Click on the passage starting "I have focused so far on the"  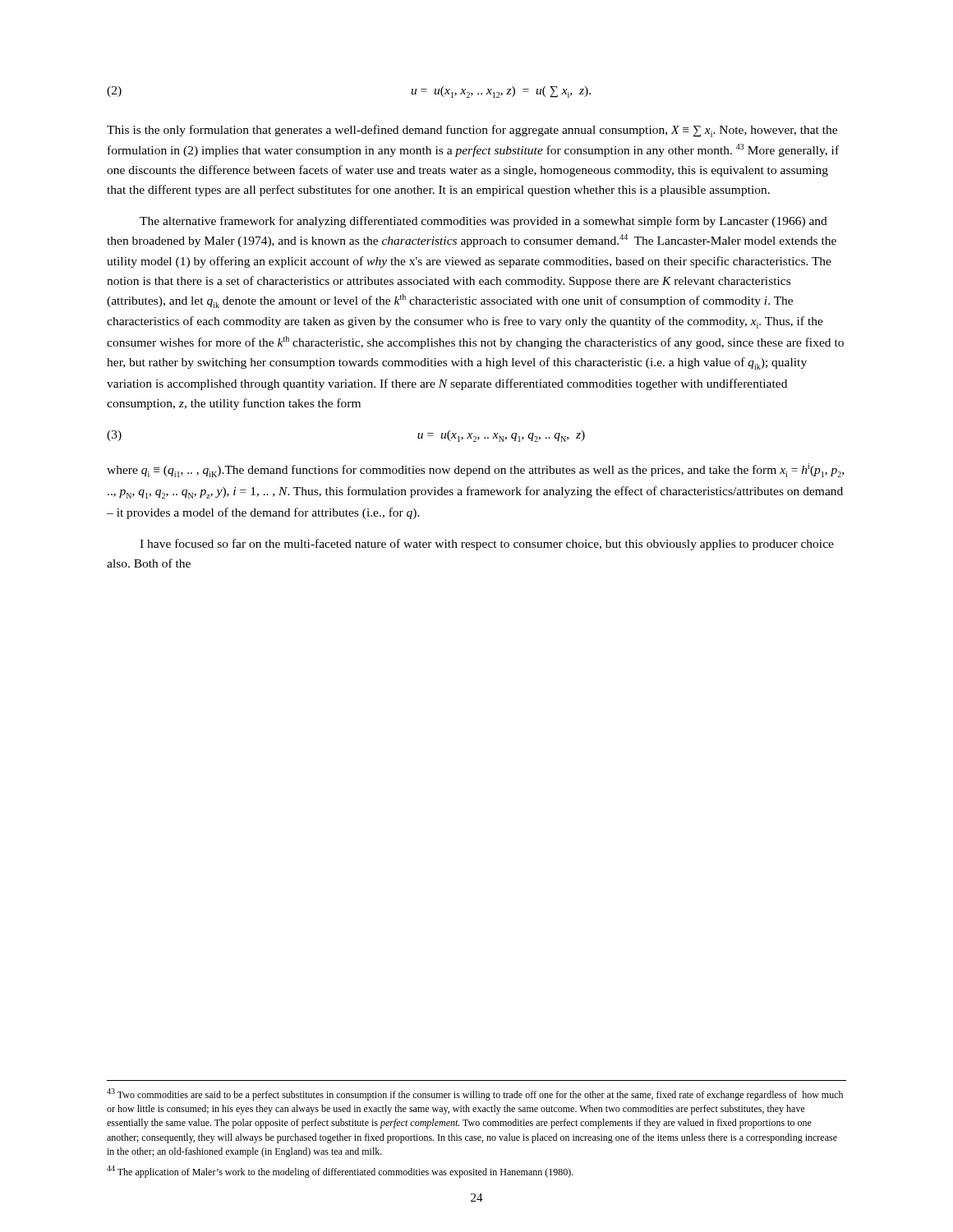point(476,553)
